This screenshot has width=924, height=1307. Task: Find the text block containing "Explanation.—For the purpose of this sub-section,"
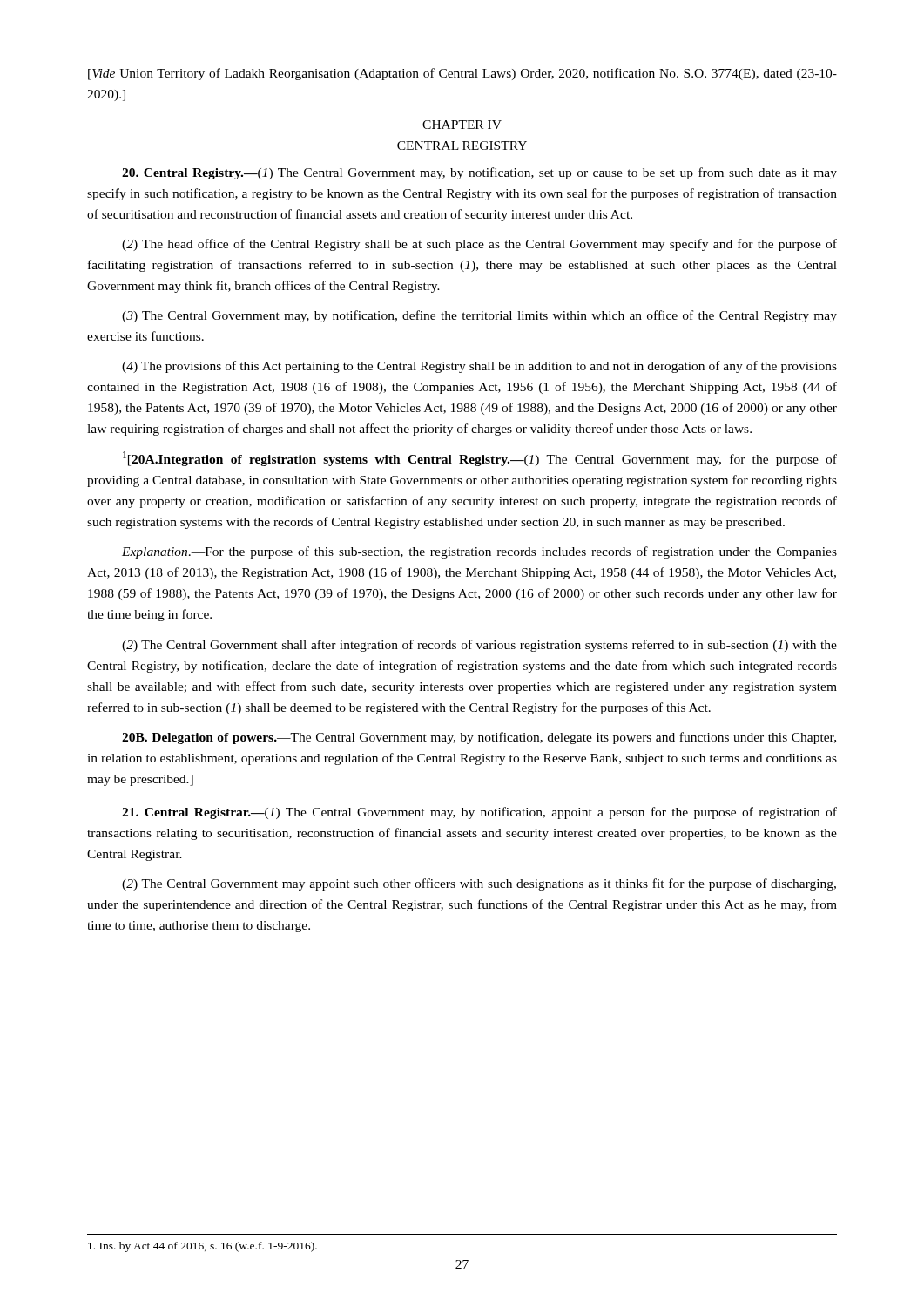[462, 583]
